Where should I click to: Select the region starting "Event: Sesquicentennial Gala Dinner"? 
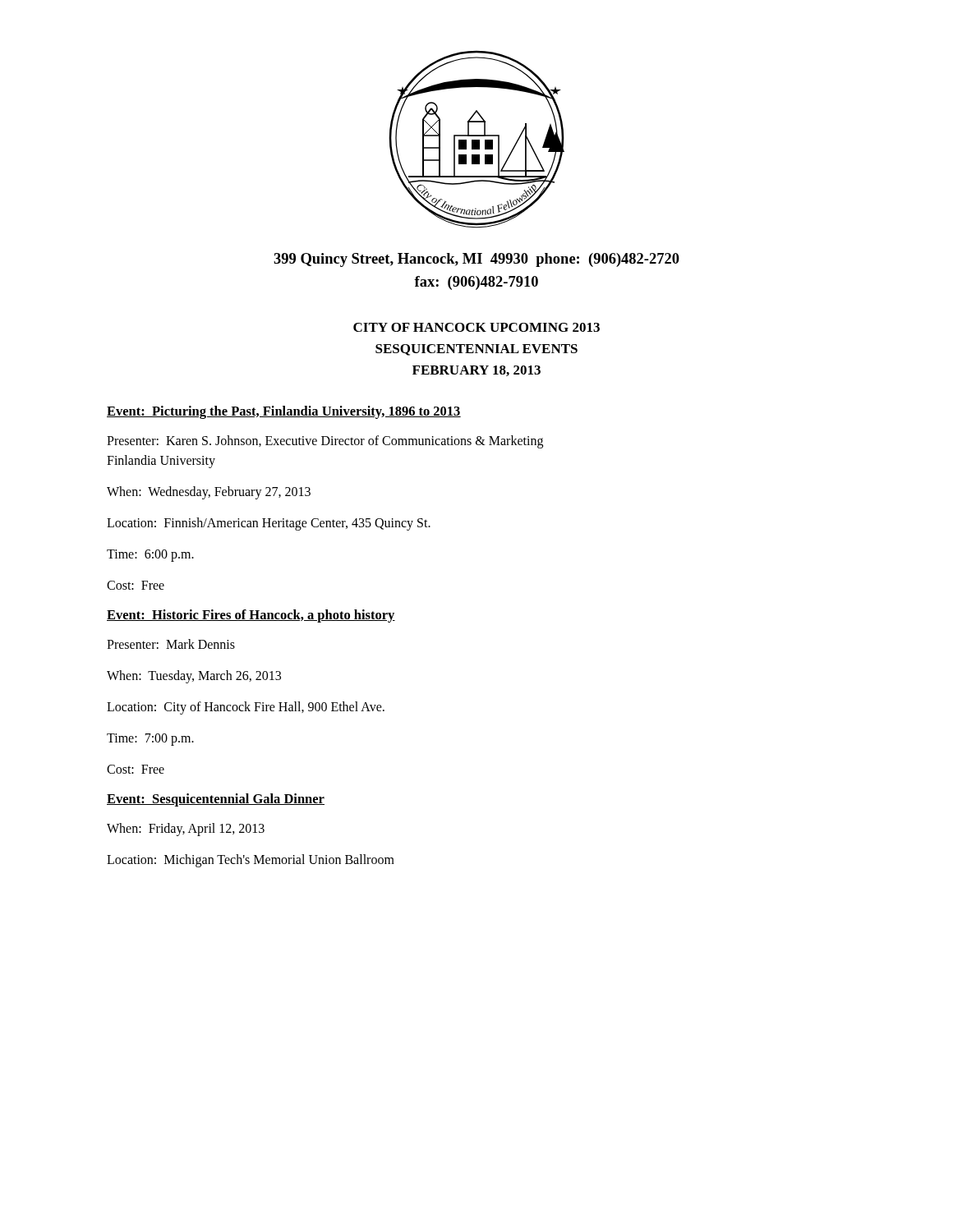[x=216, y=798]
